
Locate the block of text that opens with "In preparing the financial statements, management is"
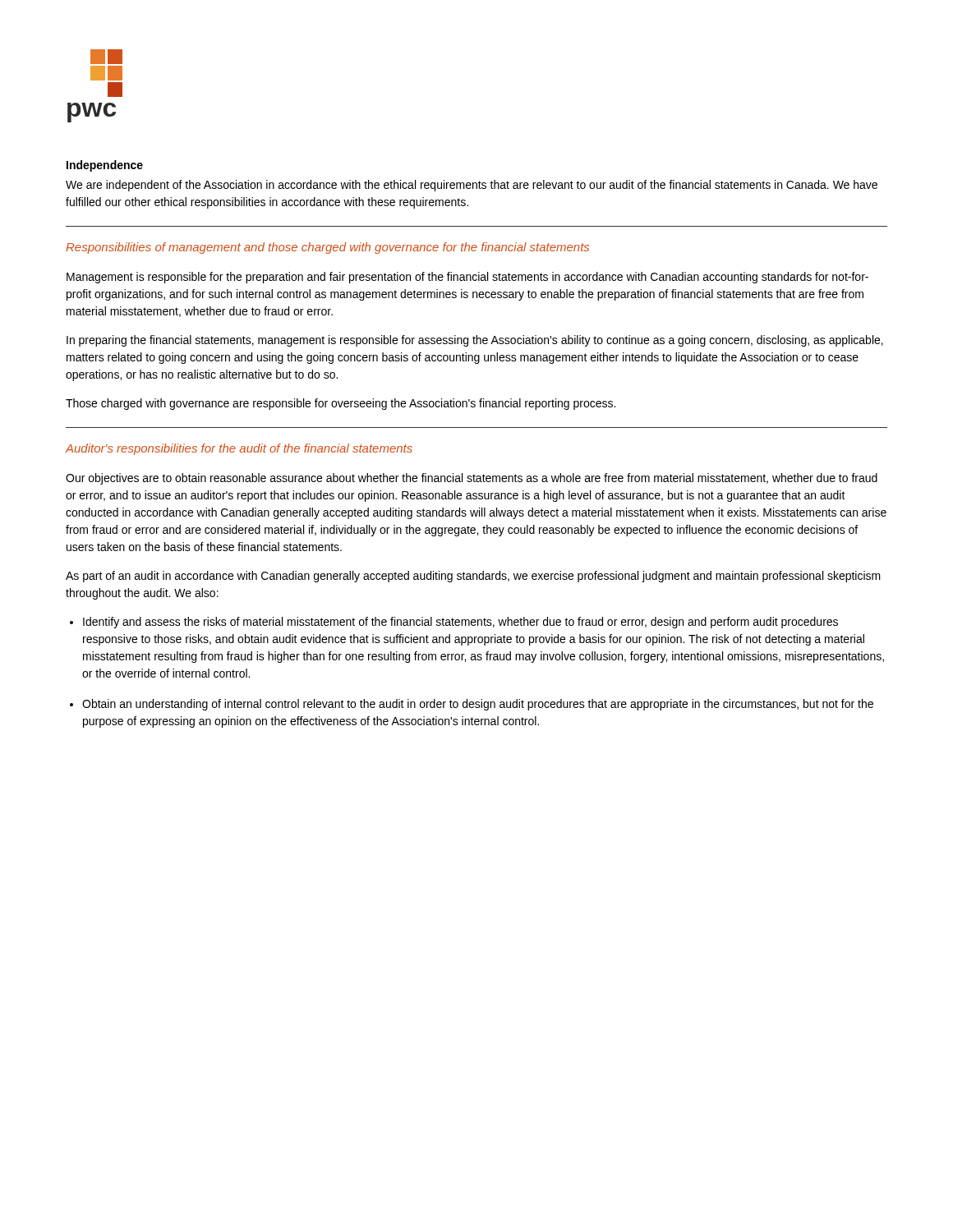click(475, 357)
